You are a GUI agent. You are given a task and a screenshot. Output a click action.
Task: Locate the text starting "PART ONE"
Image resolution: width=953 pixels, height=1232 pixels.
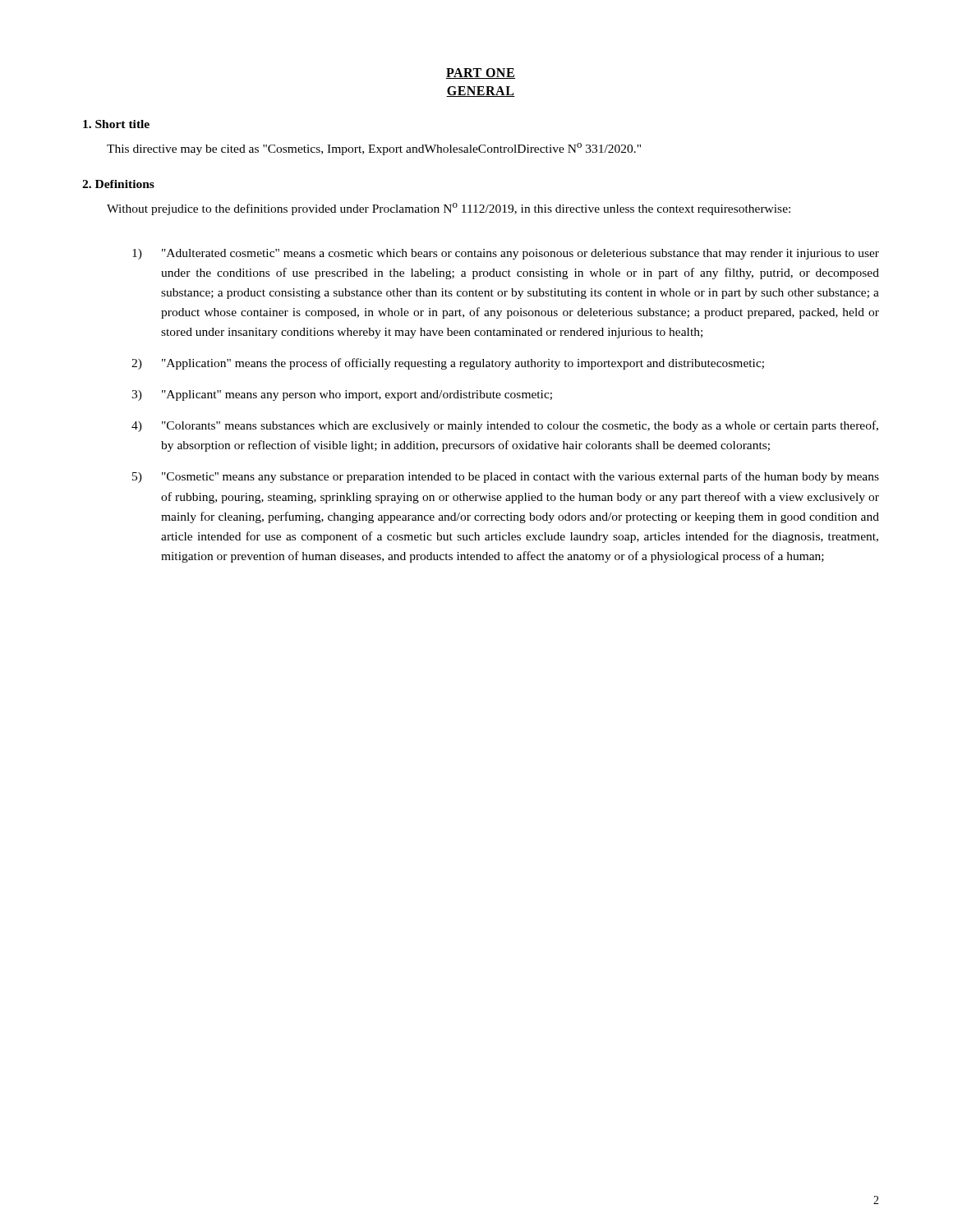pos(481,73)
